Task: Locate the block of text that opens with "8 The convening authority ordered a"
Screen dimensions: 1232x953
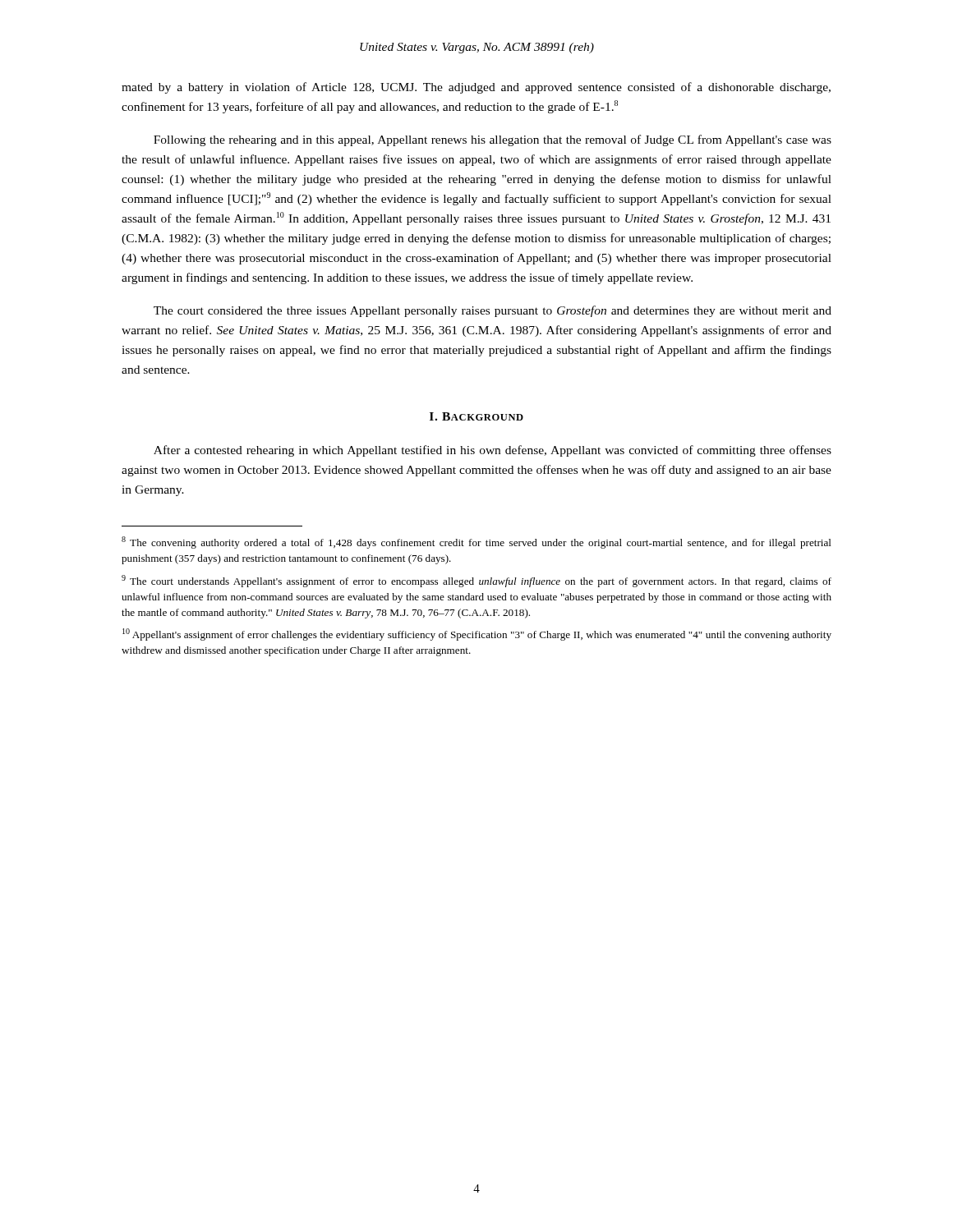Action: pos(476,550)
